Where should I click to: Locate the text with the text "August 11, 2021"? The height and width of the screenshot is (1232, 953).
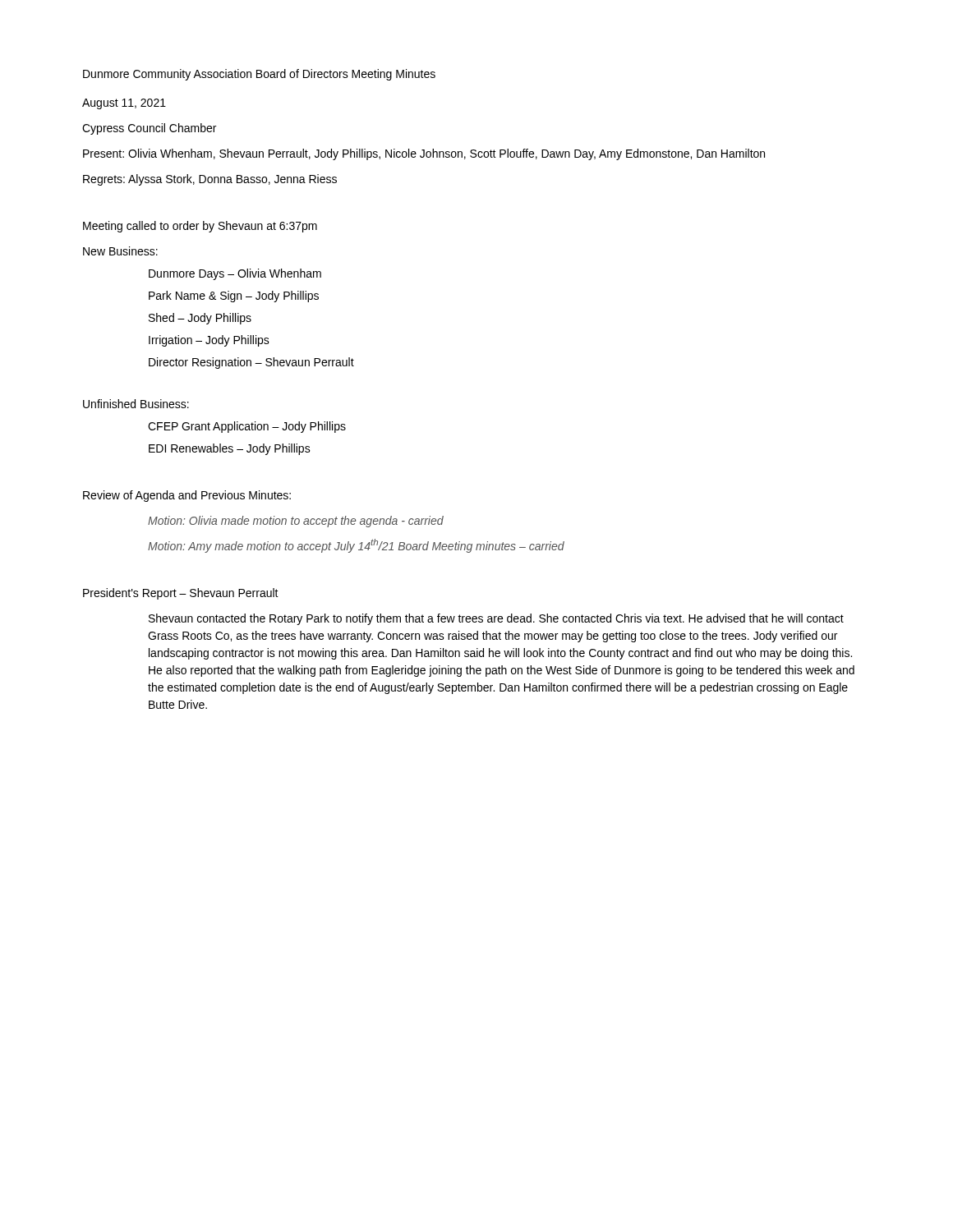[x=124, y=104]
